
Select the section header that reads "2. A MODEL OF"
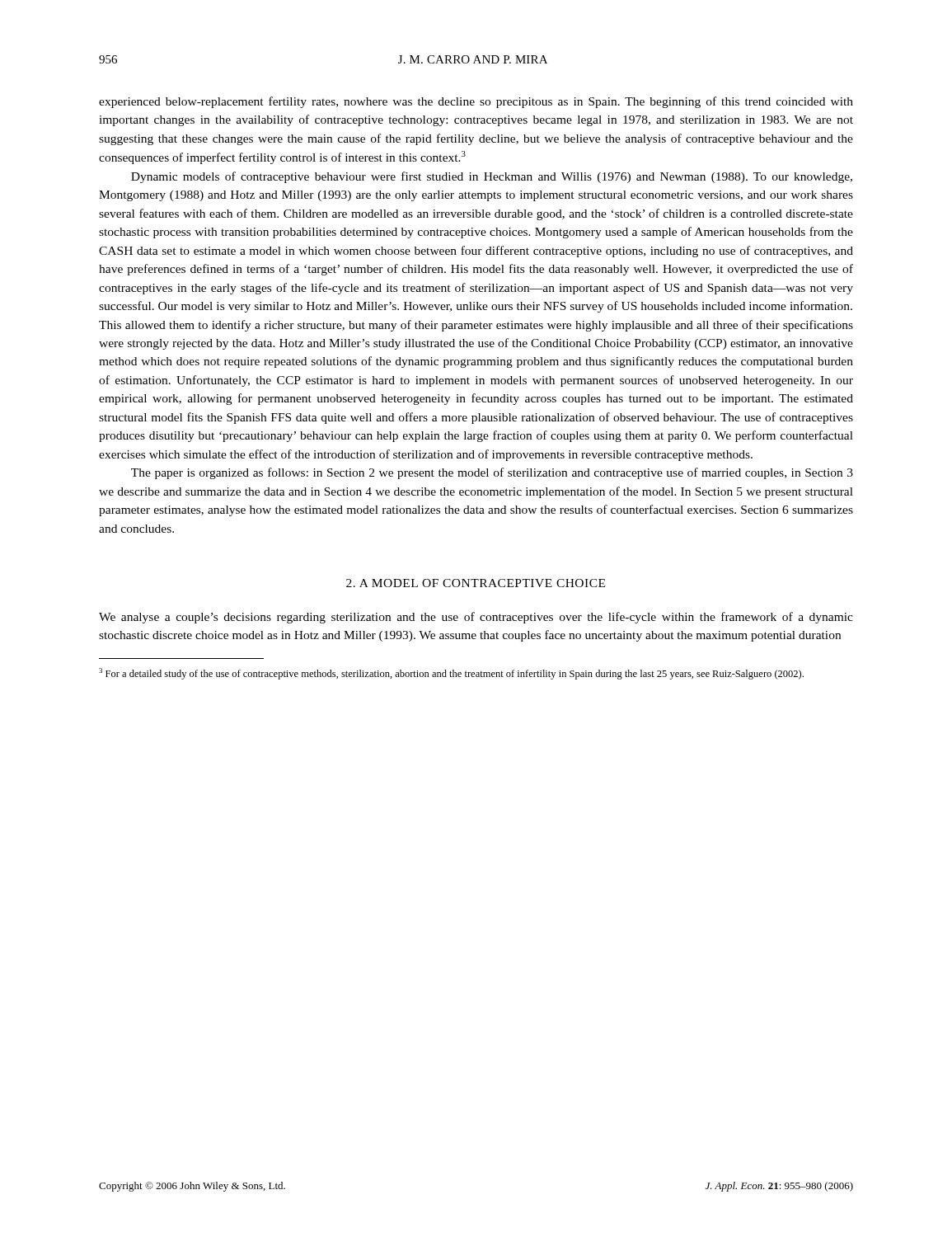[476, 583]
